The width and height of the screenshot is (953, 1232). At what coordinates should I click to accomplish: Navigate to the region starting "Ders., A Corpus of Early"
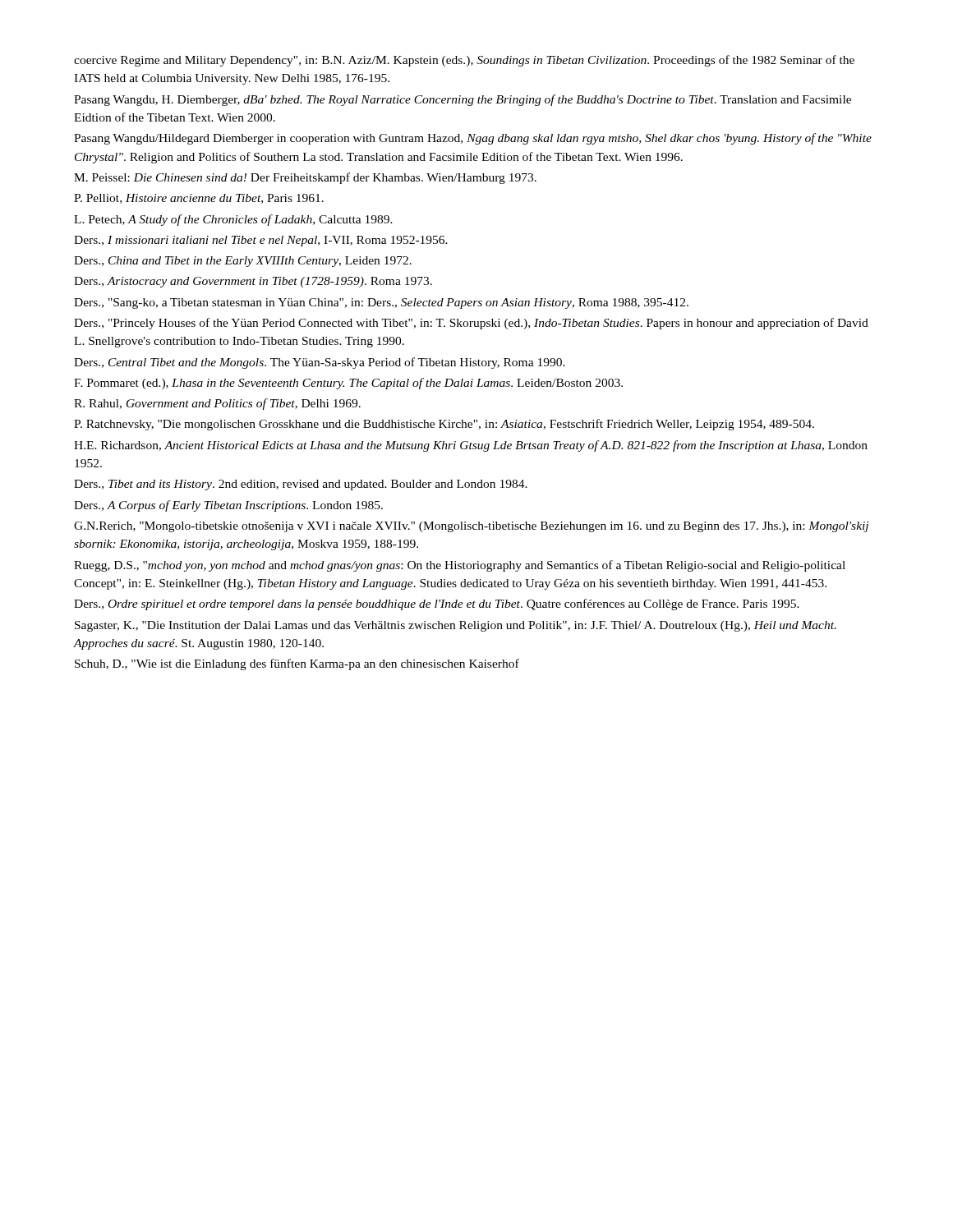[228, 506]
